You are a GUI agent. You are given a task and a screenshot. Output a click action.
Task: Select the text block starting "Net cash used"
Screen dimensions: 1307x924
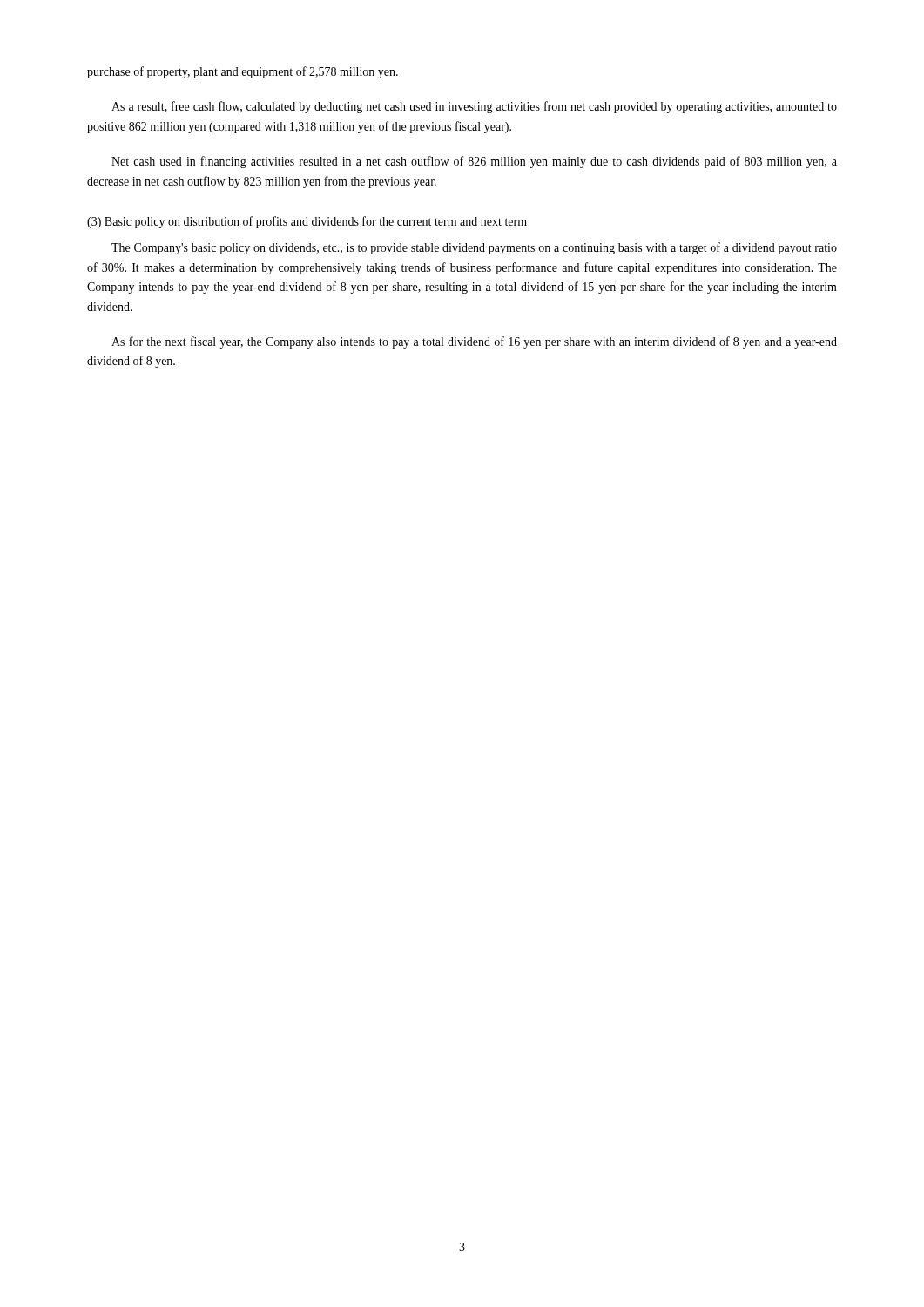pyautogui.click(x=462, y=172)
